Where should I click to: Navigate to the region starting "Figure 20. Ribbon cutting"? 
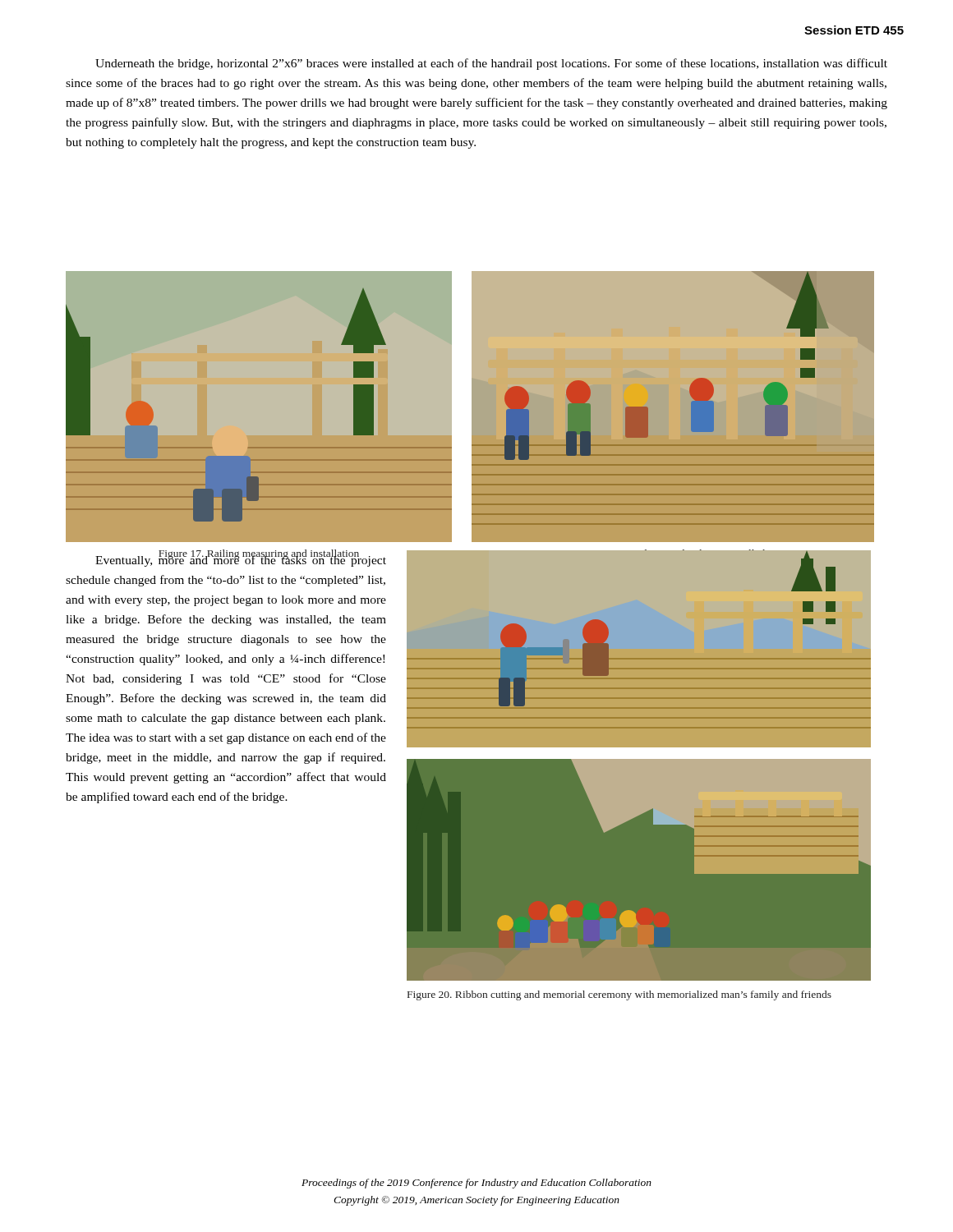click(619, 994)
